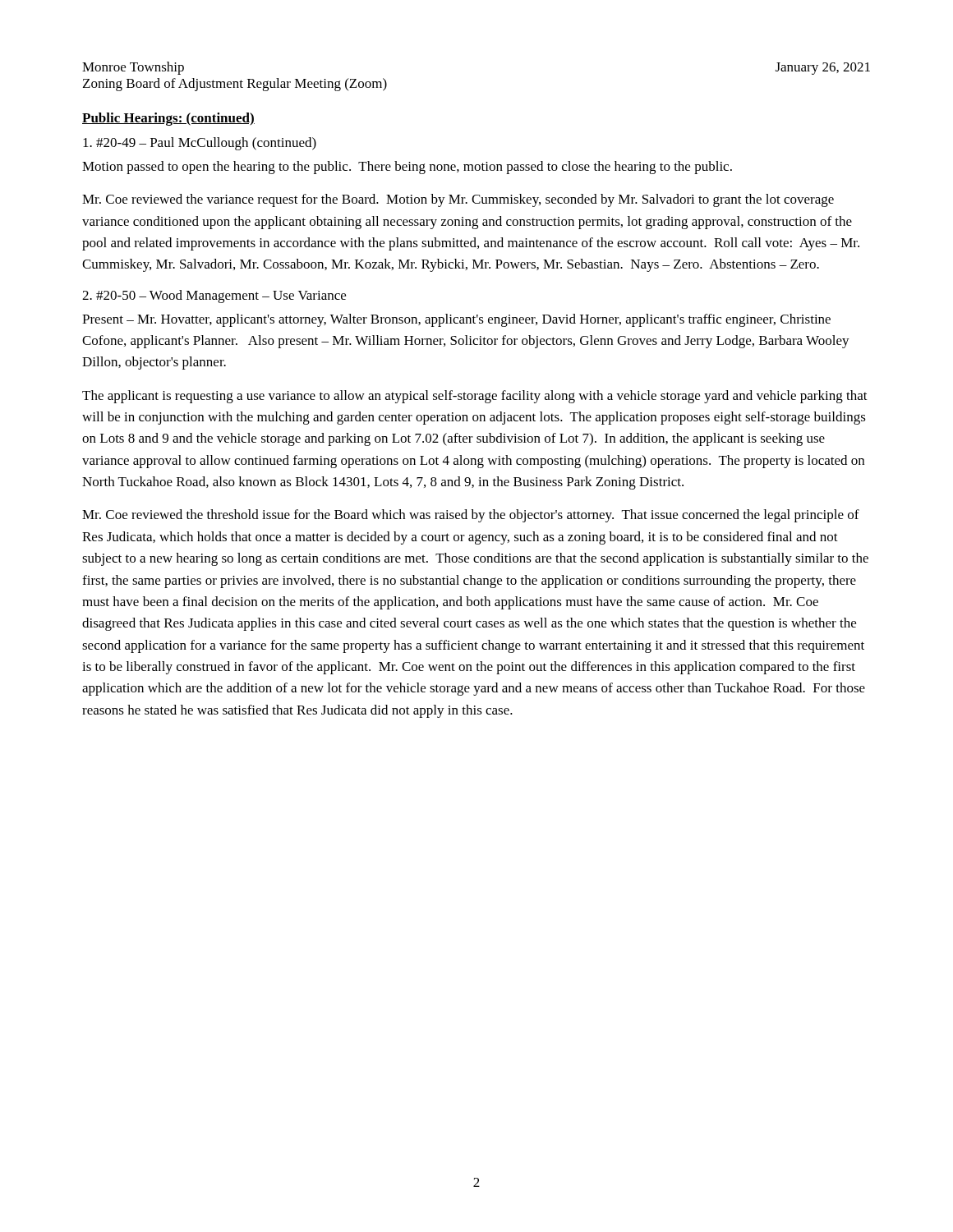
Task: Click on the text block containing "Motion passed to open the hearing"
Action: tap(407, 166)
